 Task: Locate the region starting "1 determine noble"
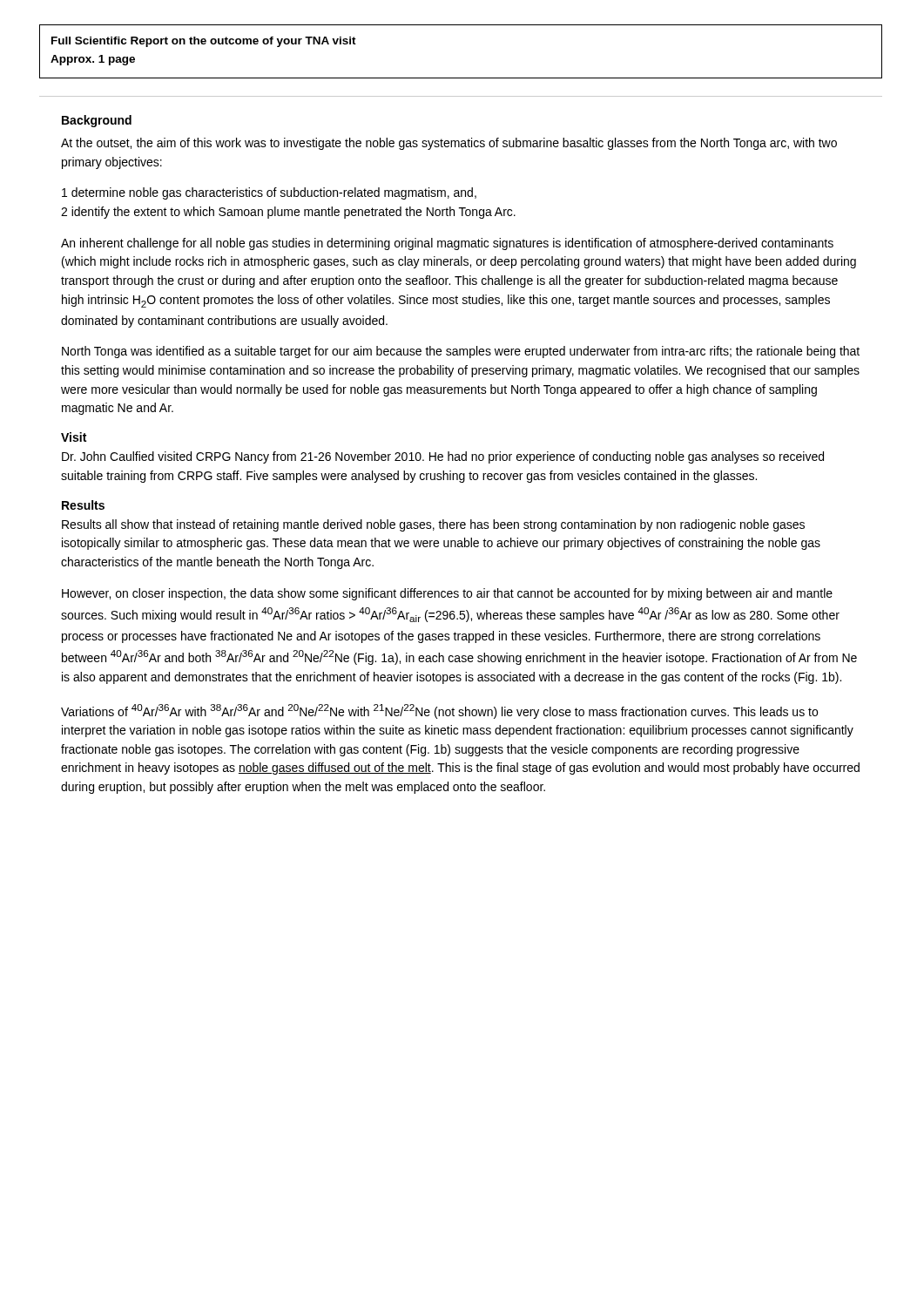coord(269,193)
